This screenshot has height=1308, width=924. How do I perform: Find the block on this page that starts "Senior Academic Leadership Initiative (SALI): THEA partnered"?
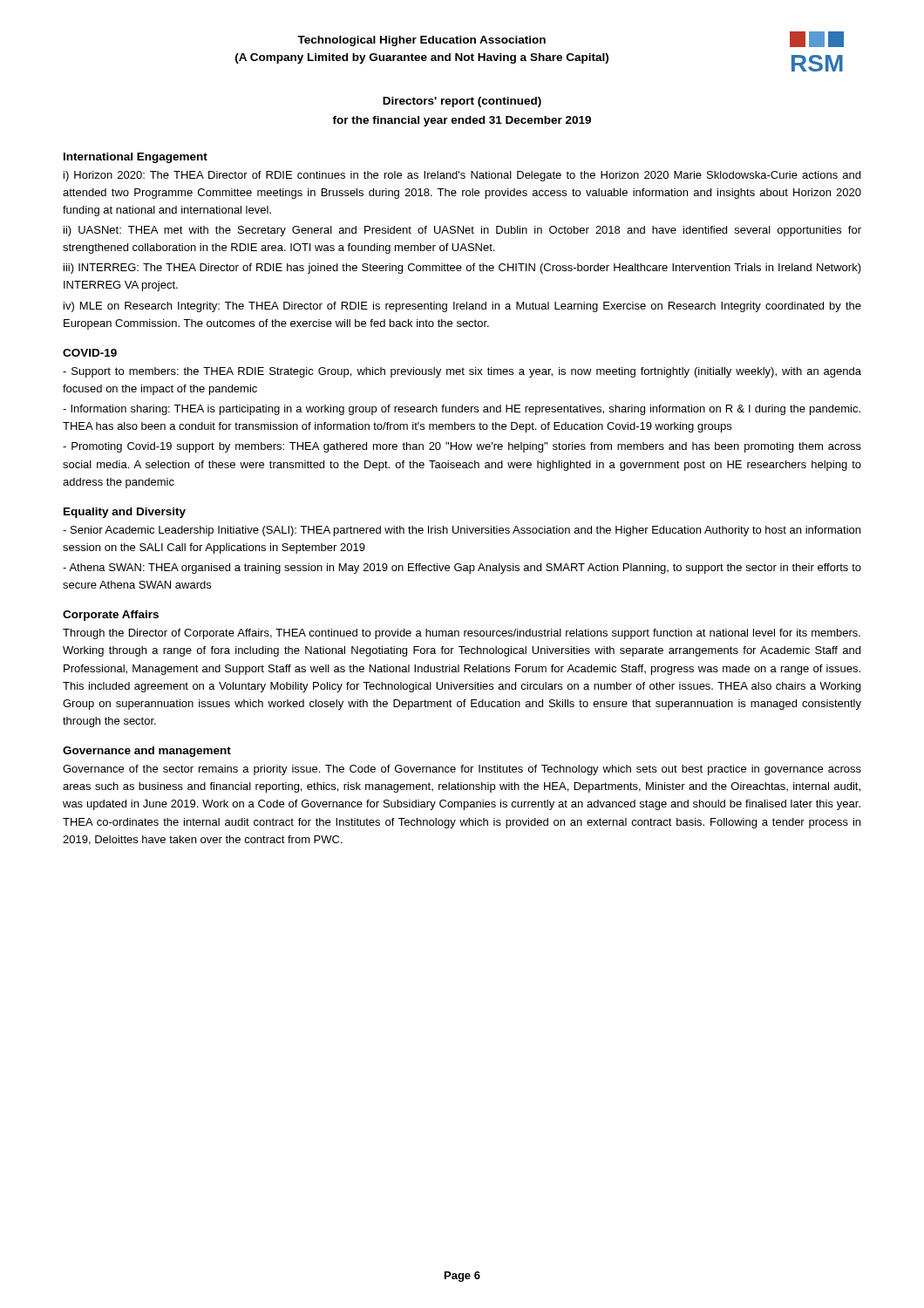[x=462, y=558]
